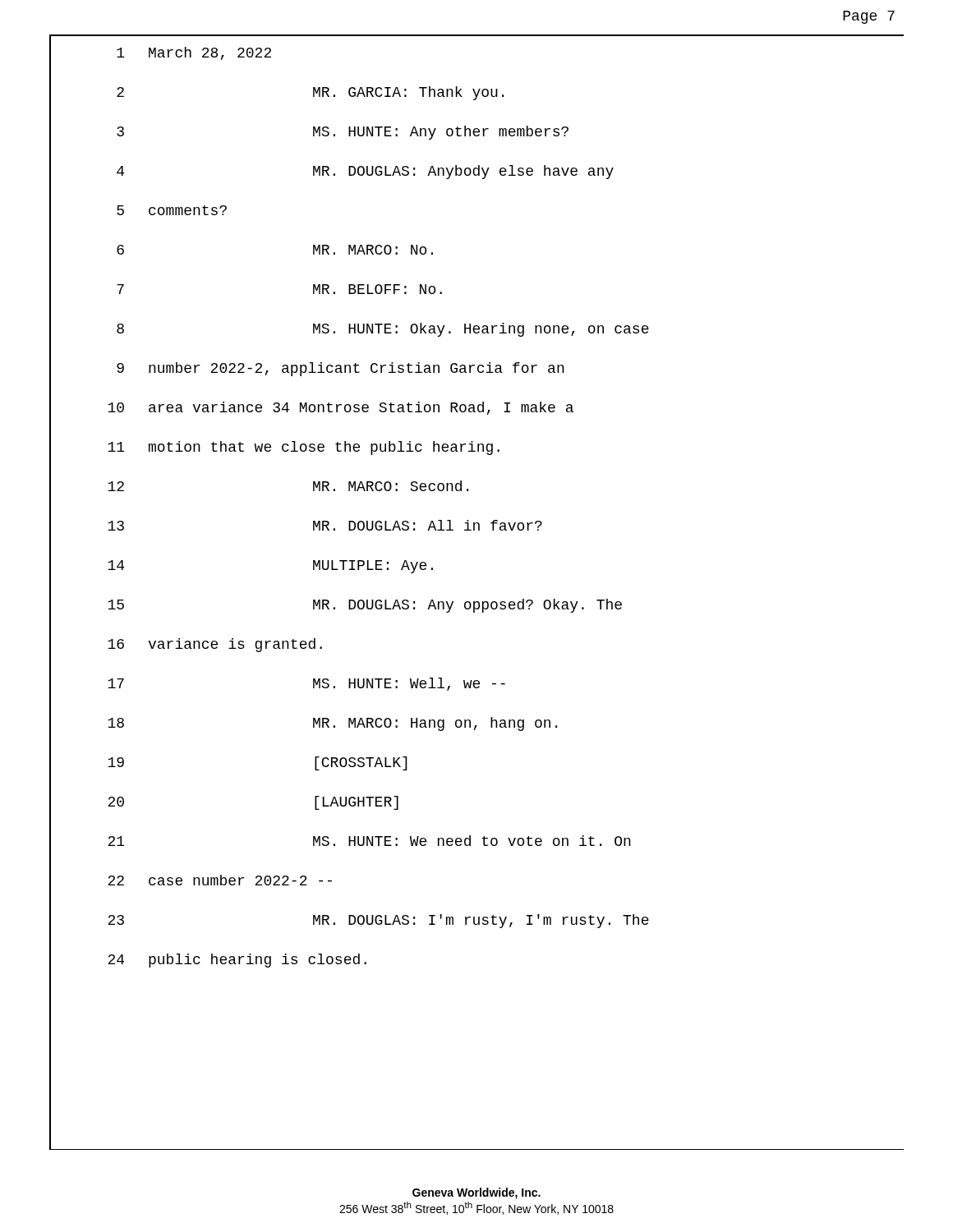Viewport: 953px width, 1232px height.
Task: Find the region starting "23 MR. DOUGLAS: I'm rusty,"
Action: tap(477, 922)
